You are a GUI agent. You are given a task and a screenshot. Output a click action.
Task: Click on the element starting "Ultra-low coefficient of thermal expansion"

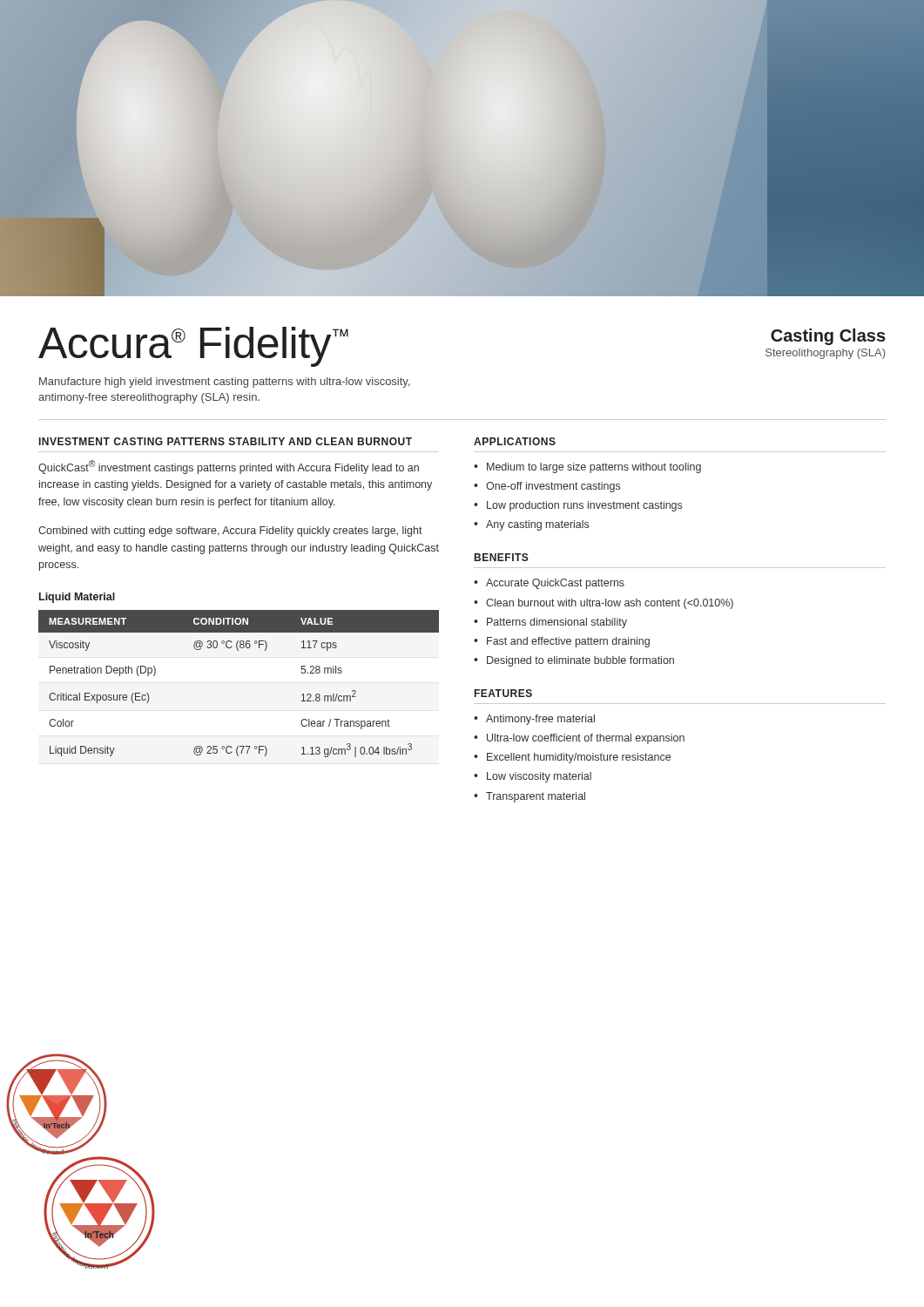coord(585,738)
